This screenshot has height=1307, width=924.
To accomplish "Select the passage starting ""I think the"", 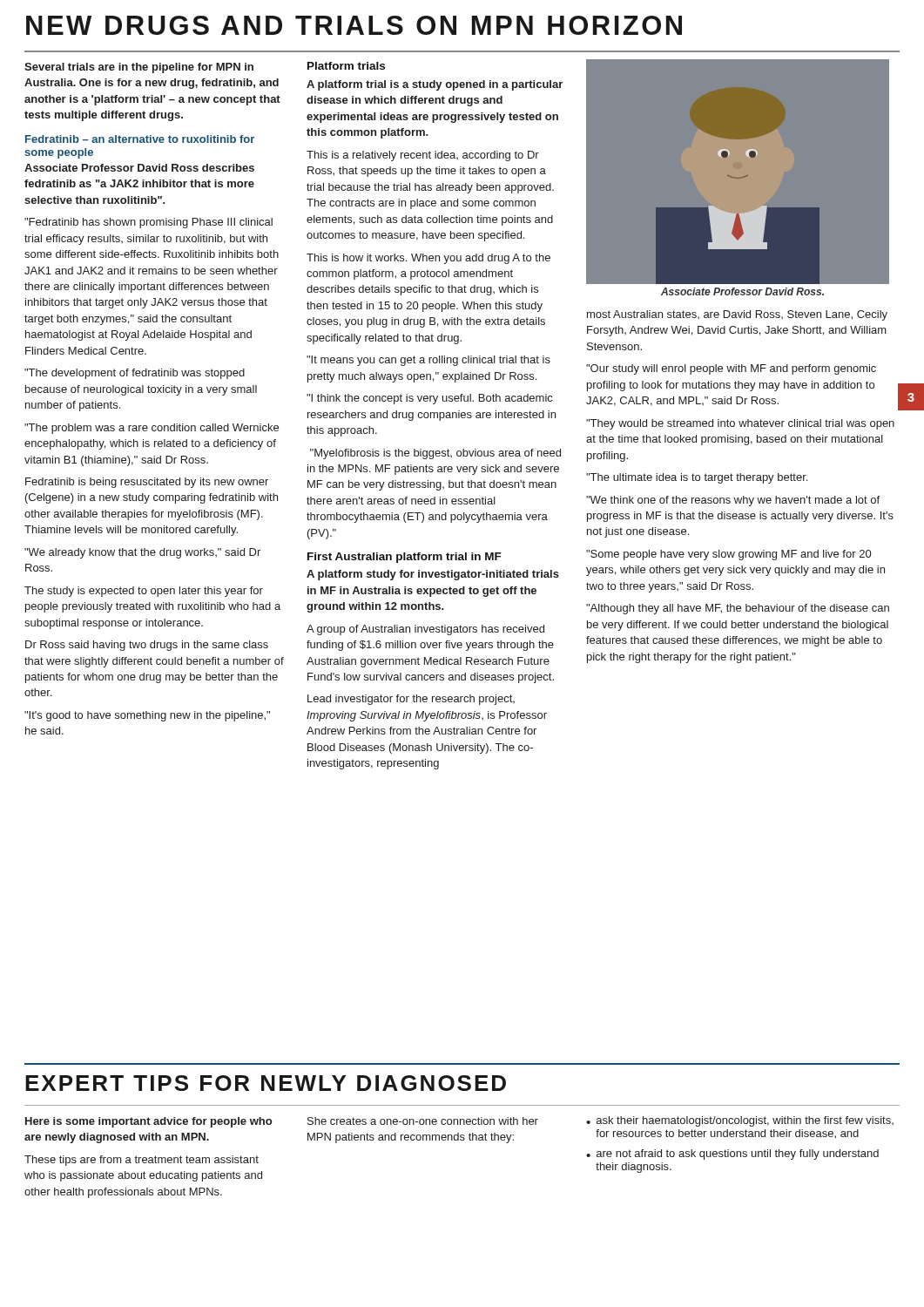I will pyautogui.click(x=435, y=415).
